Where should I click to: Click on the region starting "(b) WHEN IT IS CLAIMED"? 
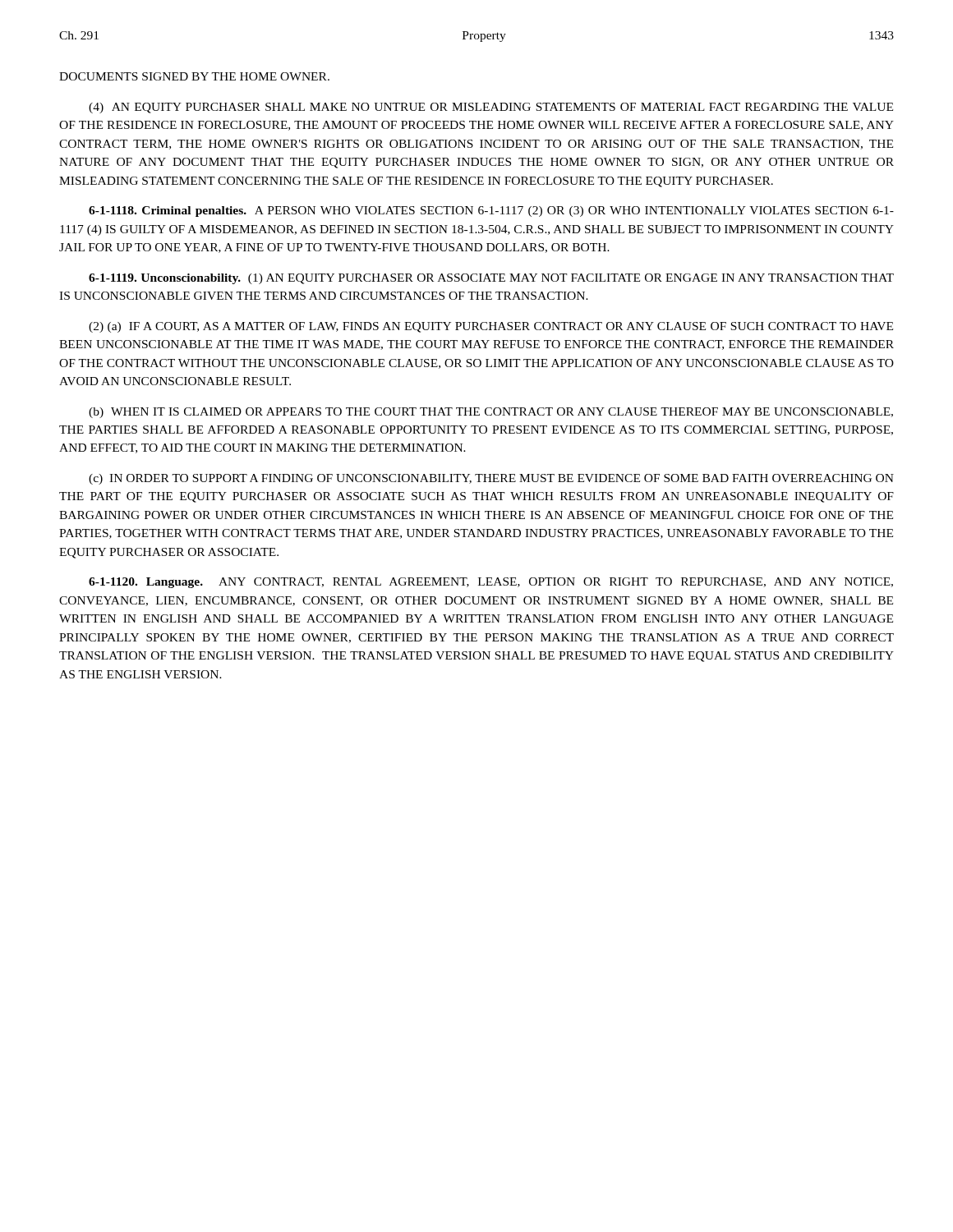coord(476,429)
